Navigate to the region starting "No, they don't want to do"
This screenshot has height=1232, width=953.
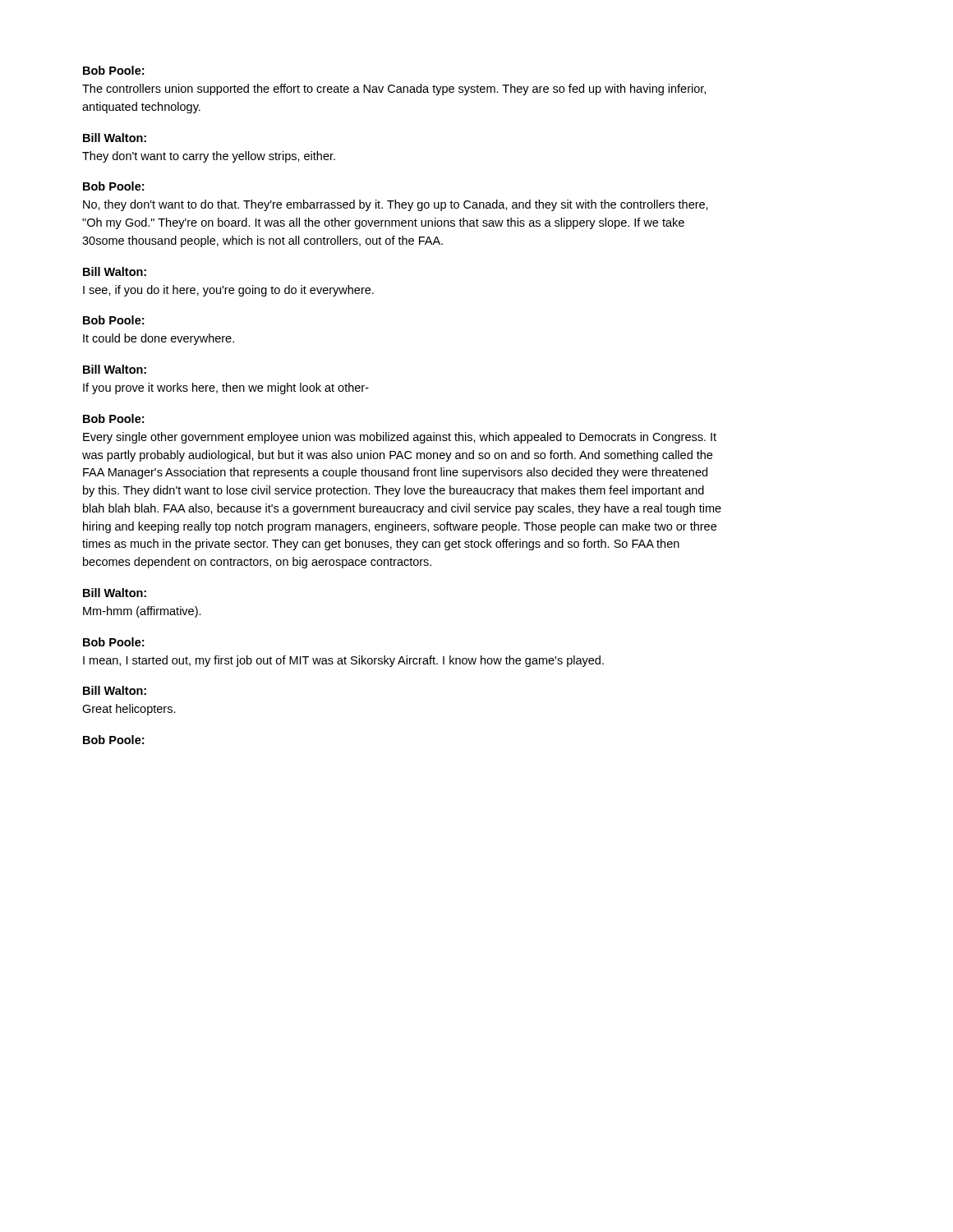[395, 223]
